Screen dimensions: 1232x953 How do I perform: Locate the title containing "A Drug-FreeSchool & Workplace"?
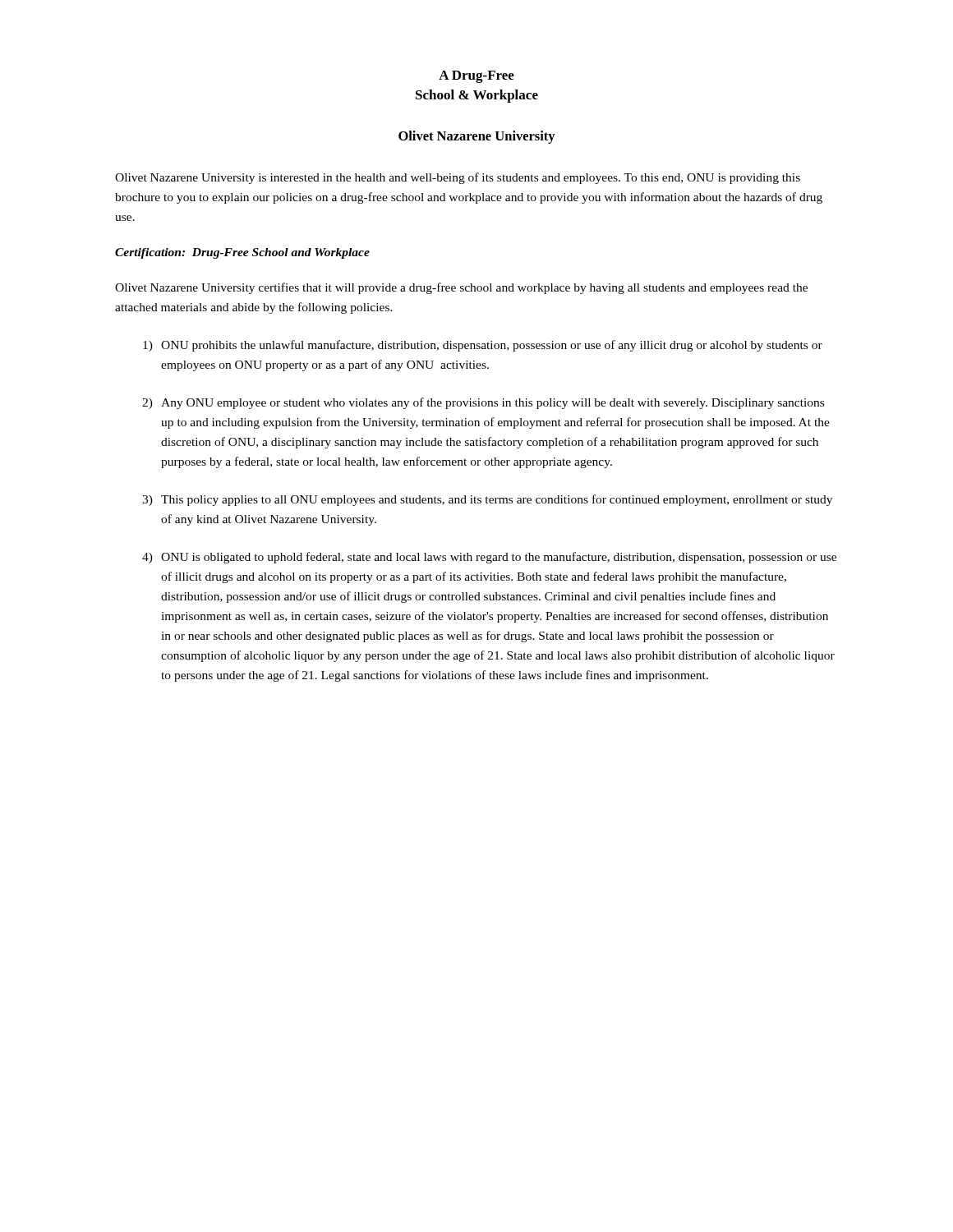476,85
